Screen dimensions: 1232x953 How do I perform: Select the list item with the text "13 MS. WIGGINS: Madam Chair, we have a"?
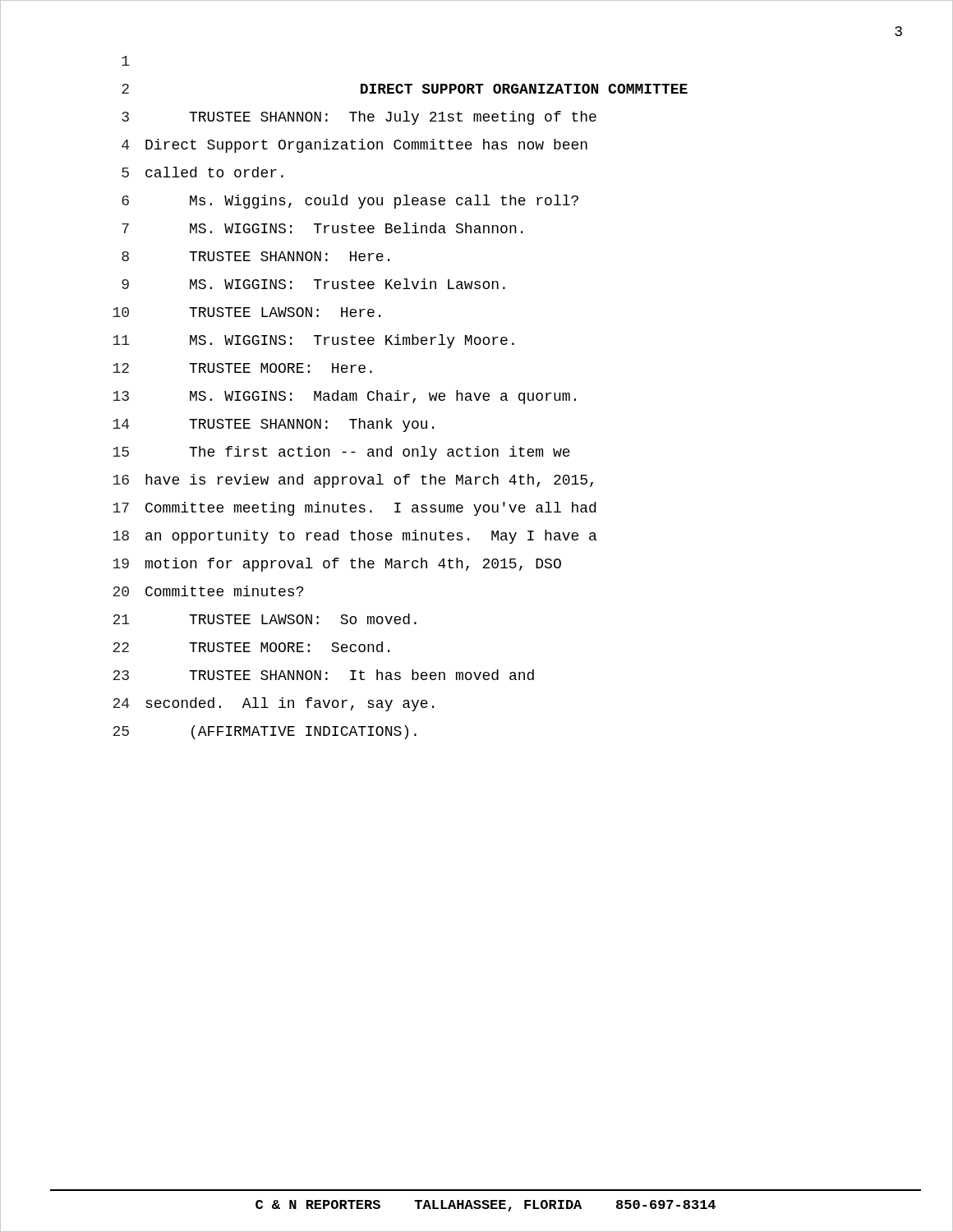point(501,395)
